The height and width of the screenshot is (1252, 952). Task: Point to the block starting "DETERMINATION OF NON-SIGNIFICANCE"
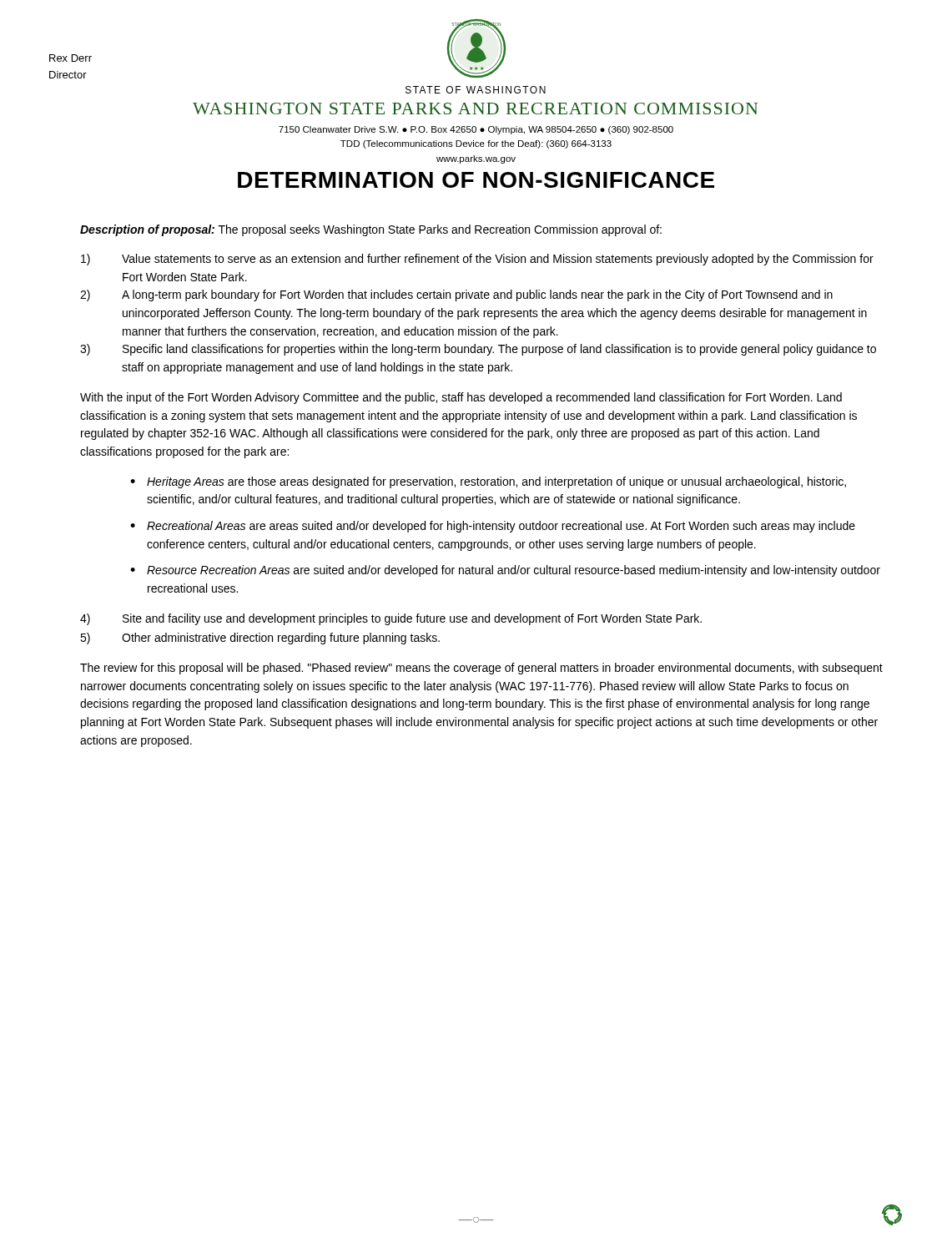[476, 180]
